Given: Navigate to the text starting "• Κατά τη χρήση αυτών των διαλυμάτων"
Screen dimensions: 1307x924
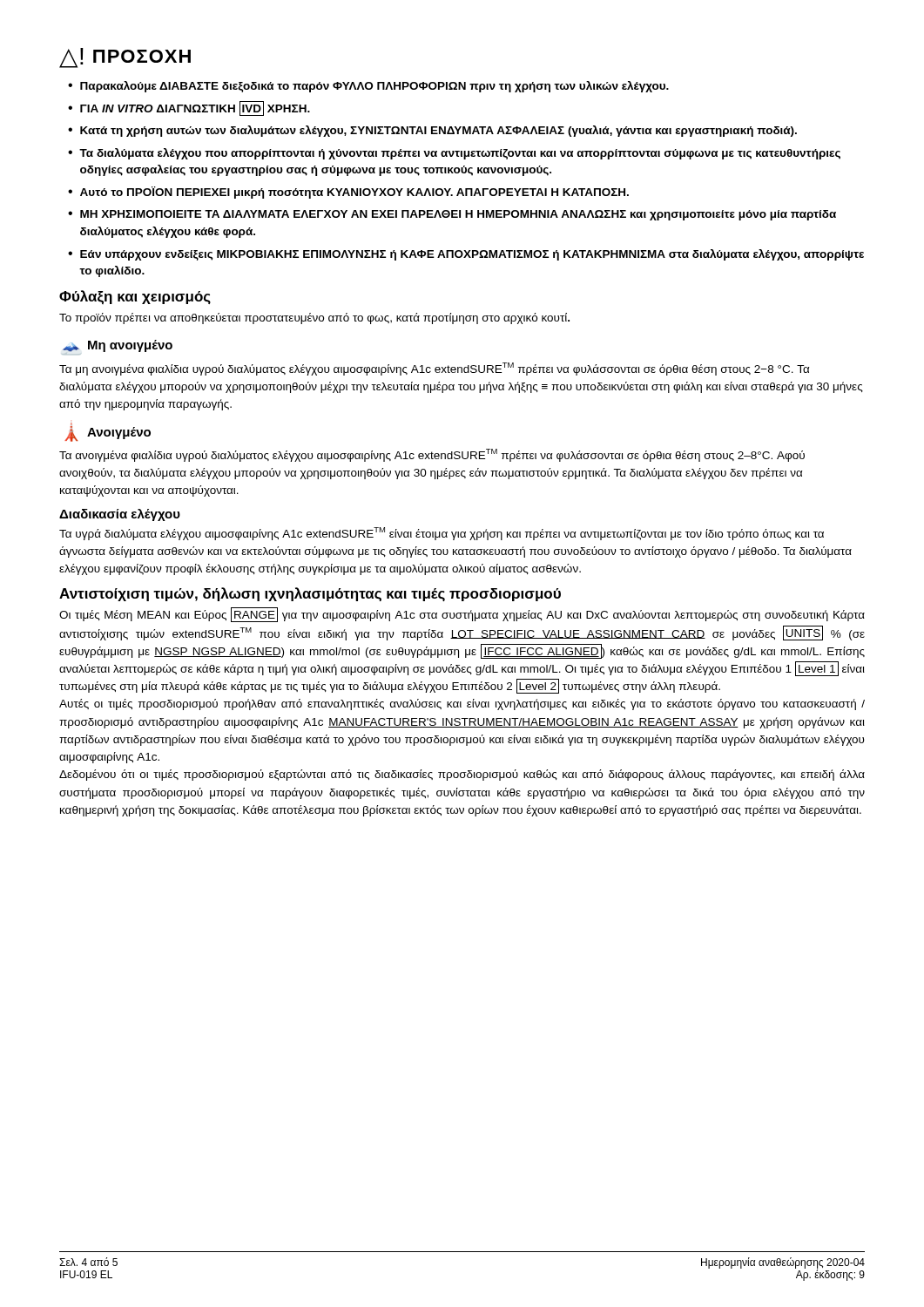Looking at the screenshot, I should click(x=433, y=131).
